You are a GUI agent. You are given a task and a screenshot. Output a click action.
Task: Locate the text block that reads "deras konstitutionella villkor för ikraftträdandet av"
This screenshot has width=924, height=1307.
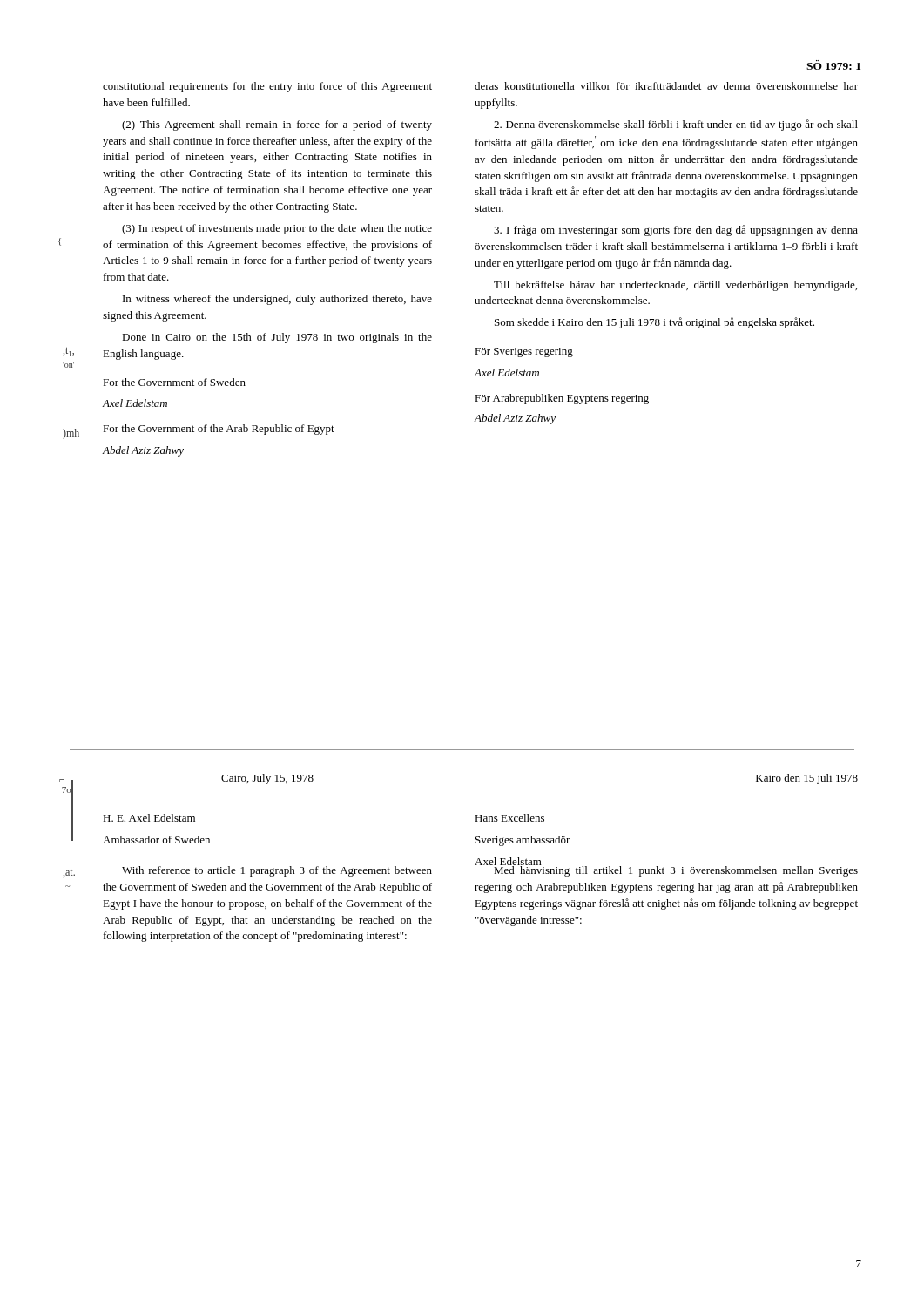click(x=666, y=252)
